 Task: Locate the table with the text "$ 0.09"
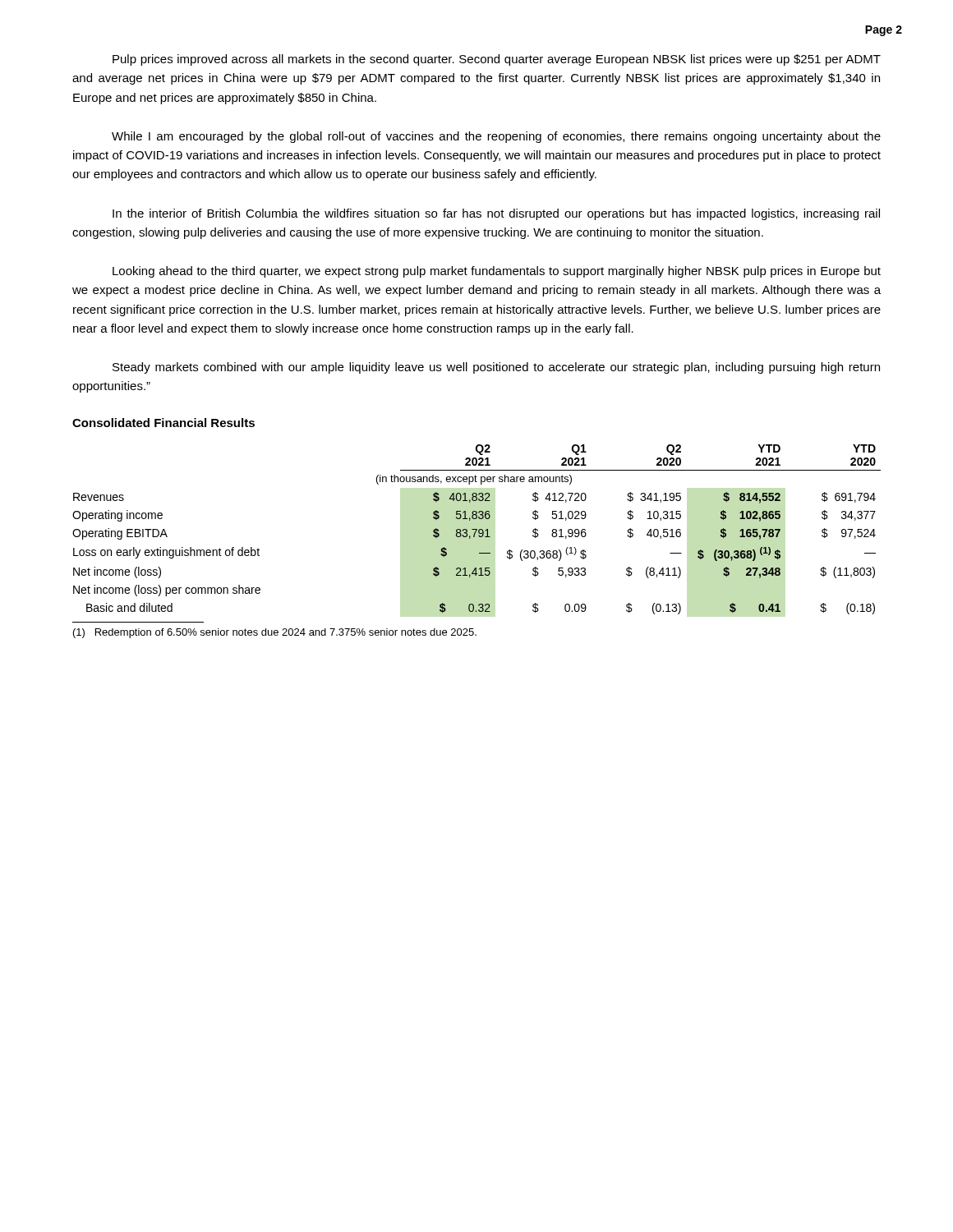coord(476,539)
